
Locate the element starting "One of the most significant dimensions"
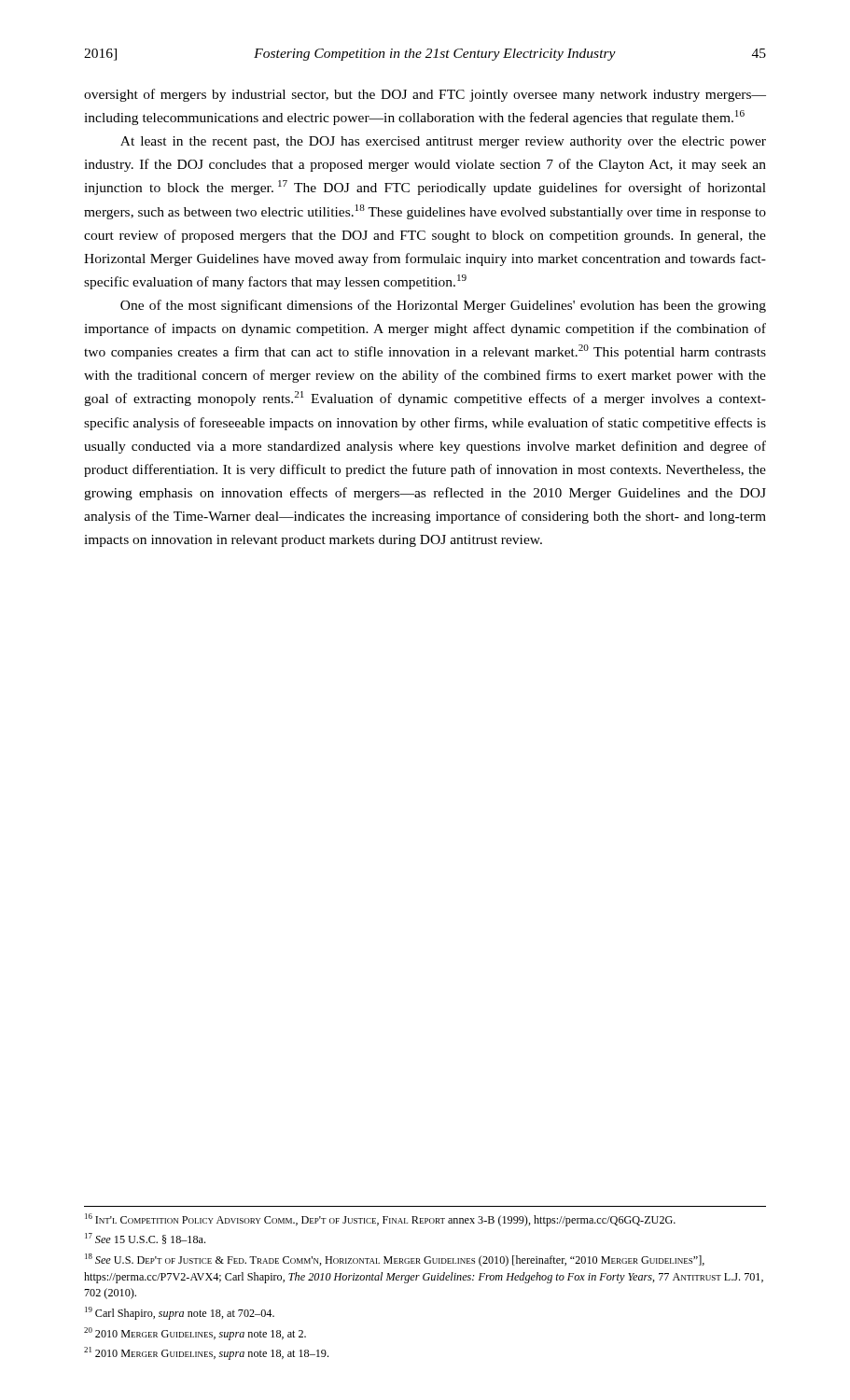(425, 422)
